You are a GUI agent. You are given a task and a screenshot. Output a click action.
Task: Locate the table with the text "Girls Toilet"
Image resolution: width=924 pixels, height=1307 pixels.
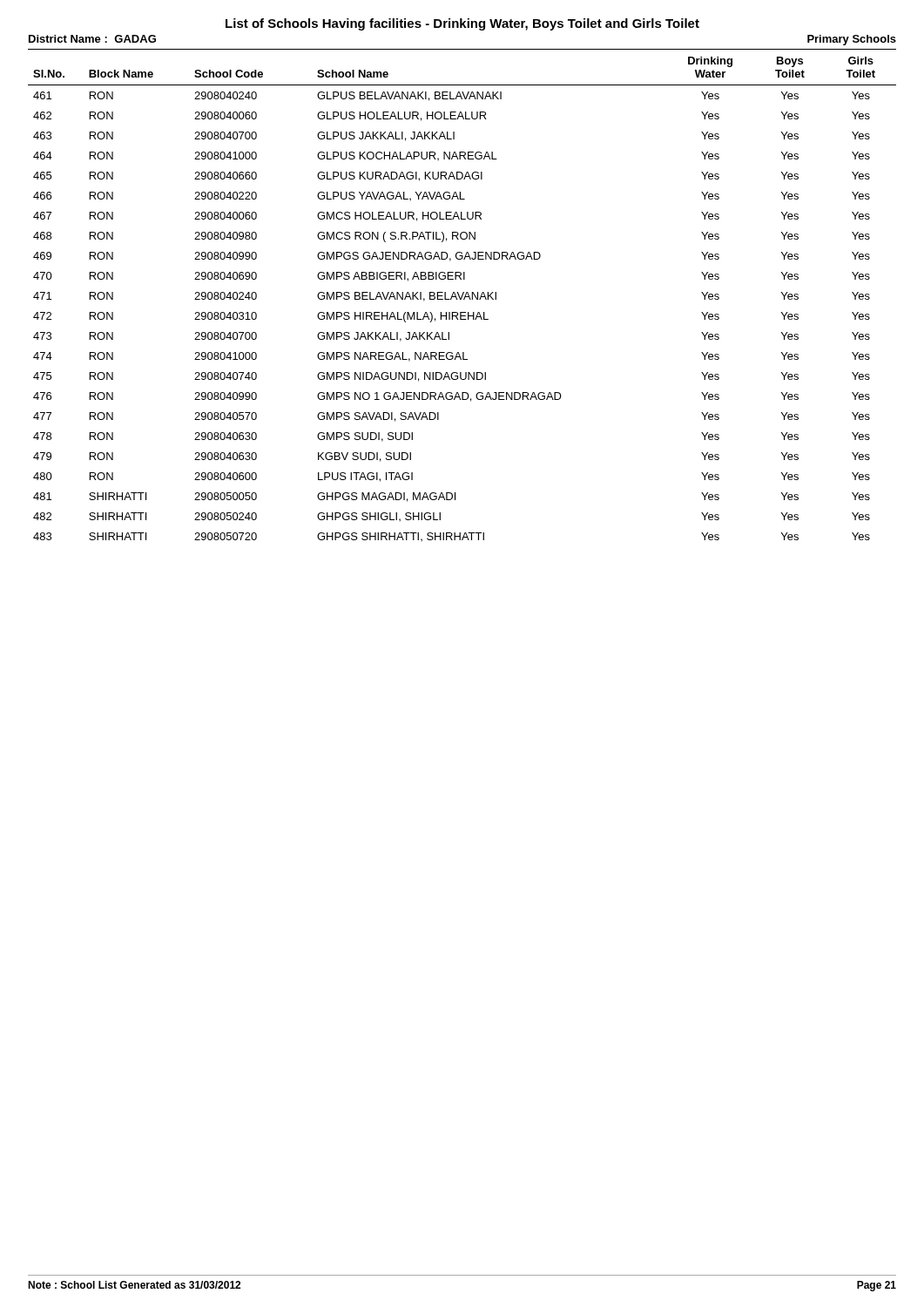click(x=462, y=298)
